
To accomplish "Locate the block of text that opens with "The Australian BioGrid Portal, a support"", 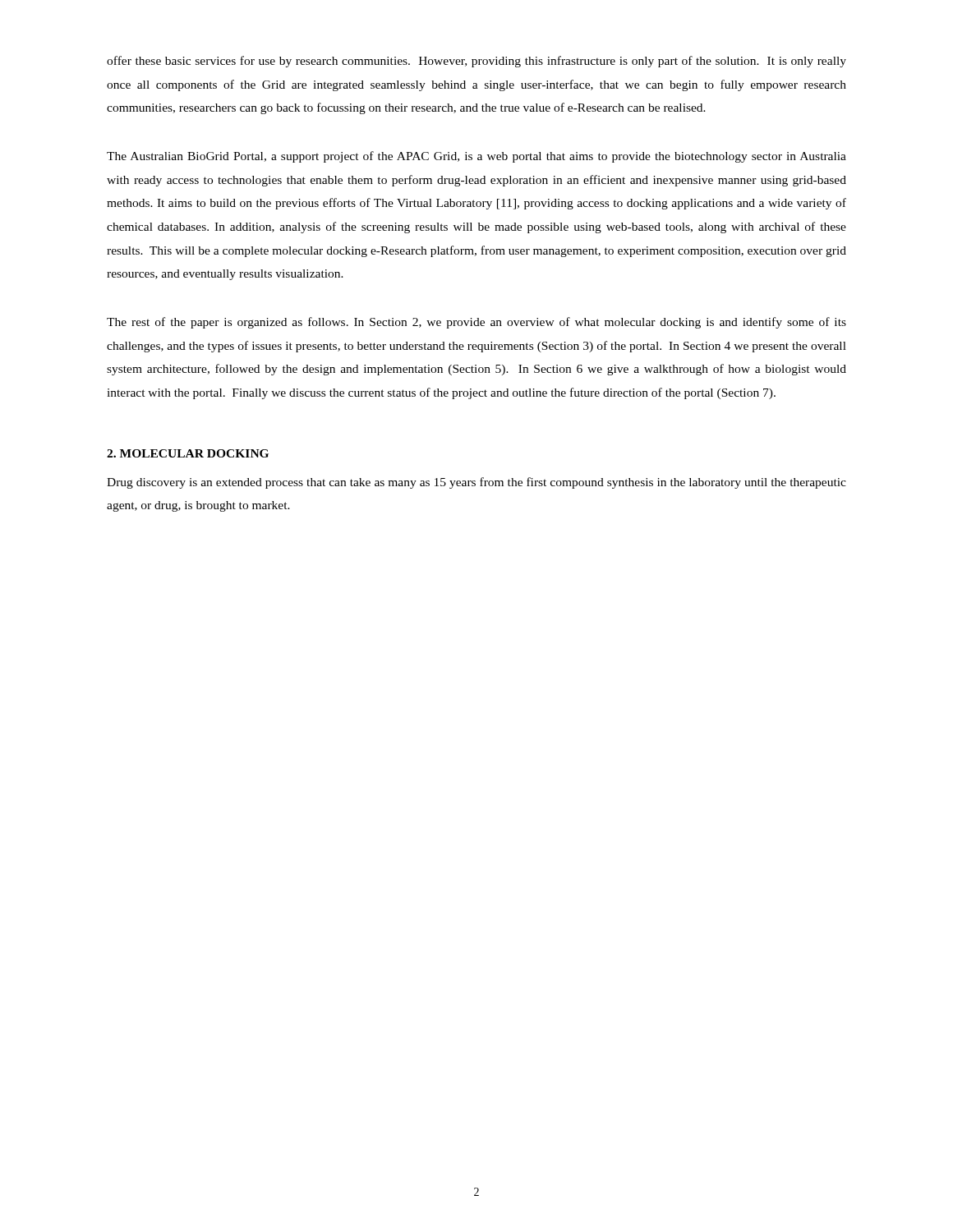I will point(476,215).
